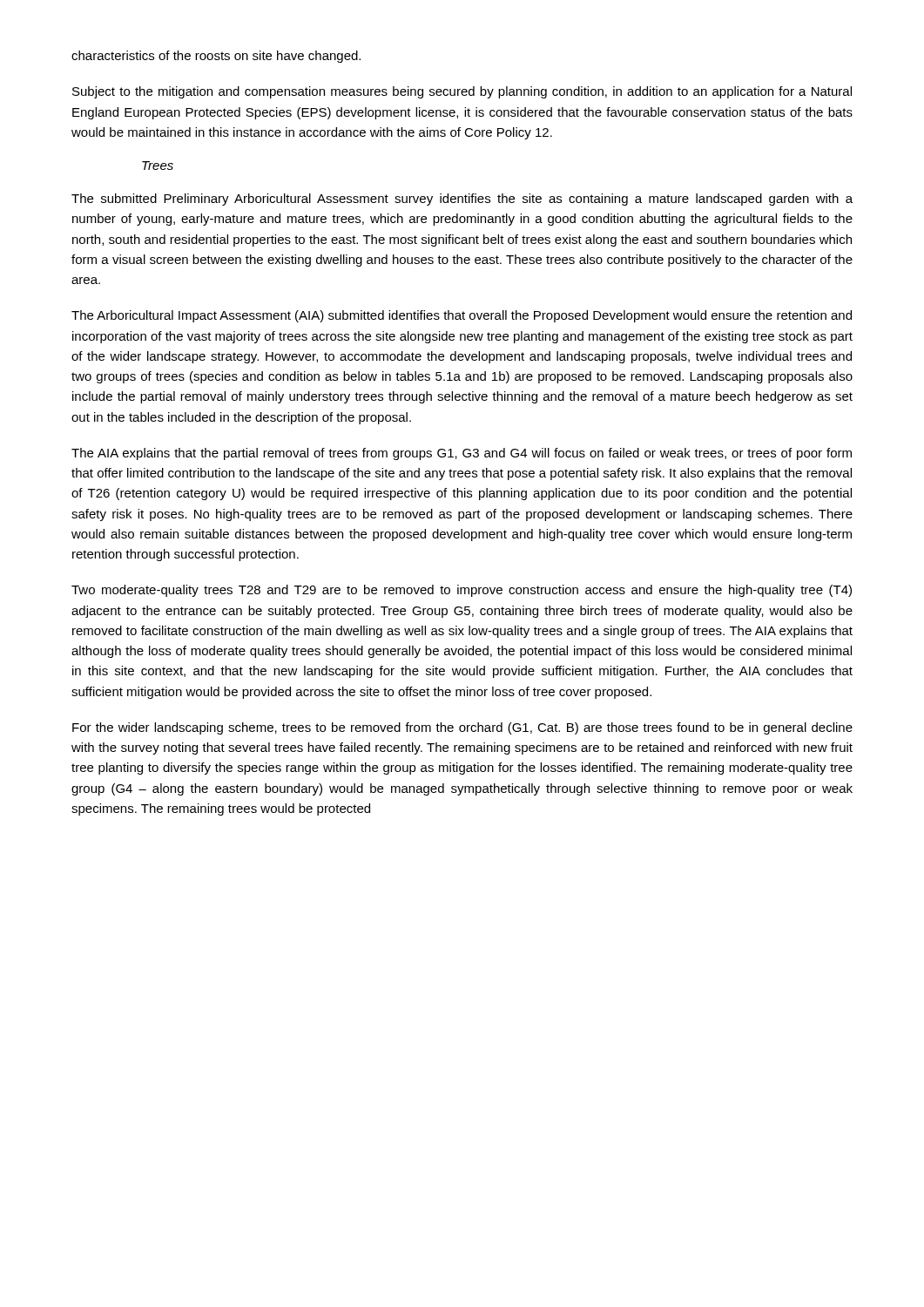Locate the element starting "Subject to the mitigation and compensation measures"
Screen dimensions: 1307x924
pos(462,112)
